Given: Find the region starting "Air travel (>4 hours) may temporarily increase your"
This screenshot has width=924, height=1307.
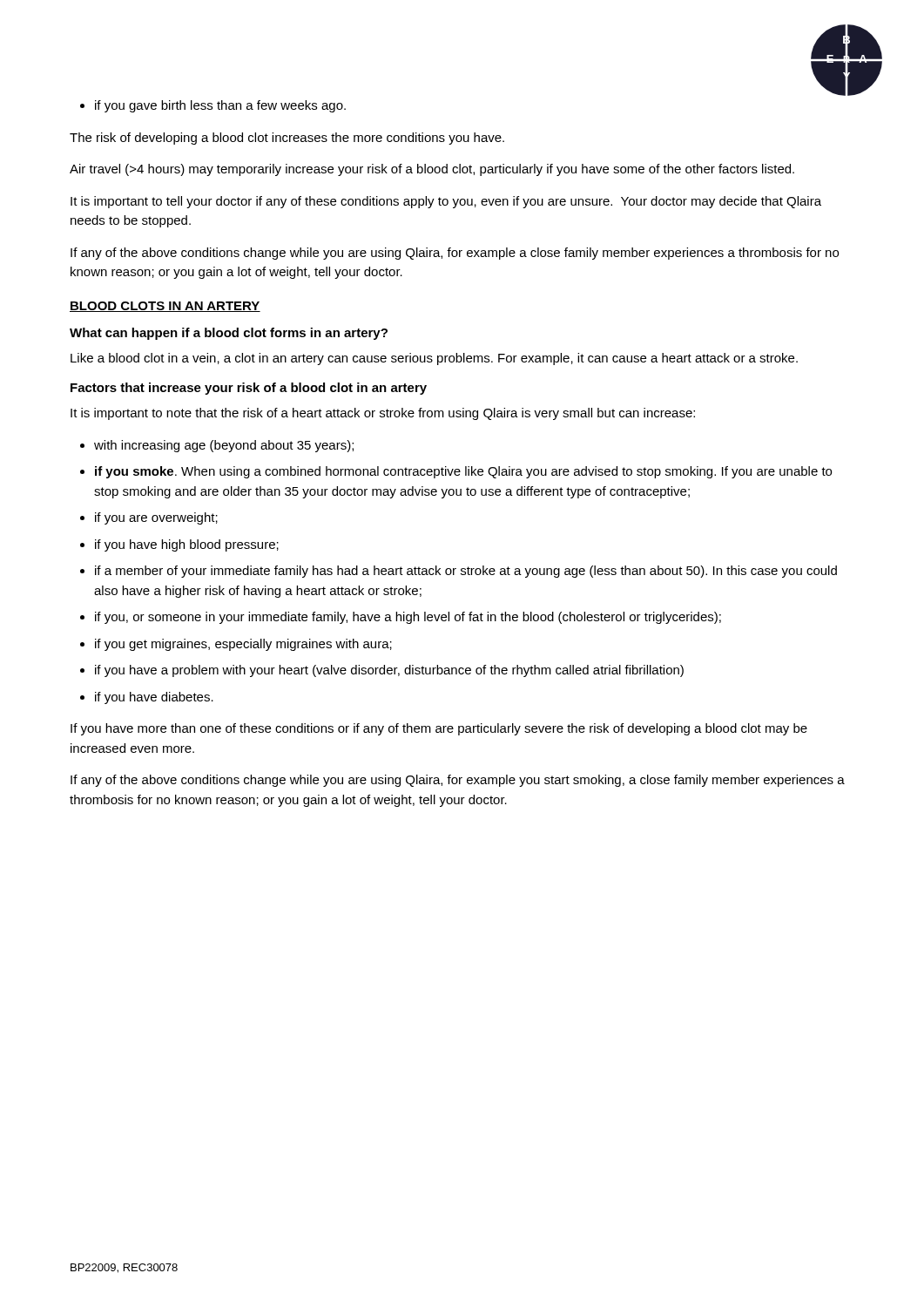Looking at the screenshot, I should coord(462,169).
